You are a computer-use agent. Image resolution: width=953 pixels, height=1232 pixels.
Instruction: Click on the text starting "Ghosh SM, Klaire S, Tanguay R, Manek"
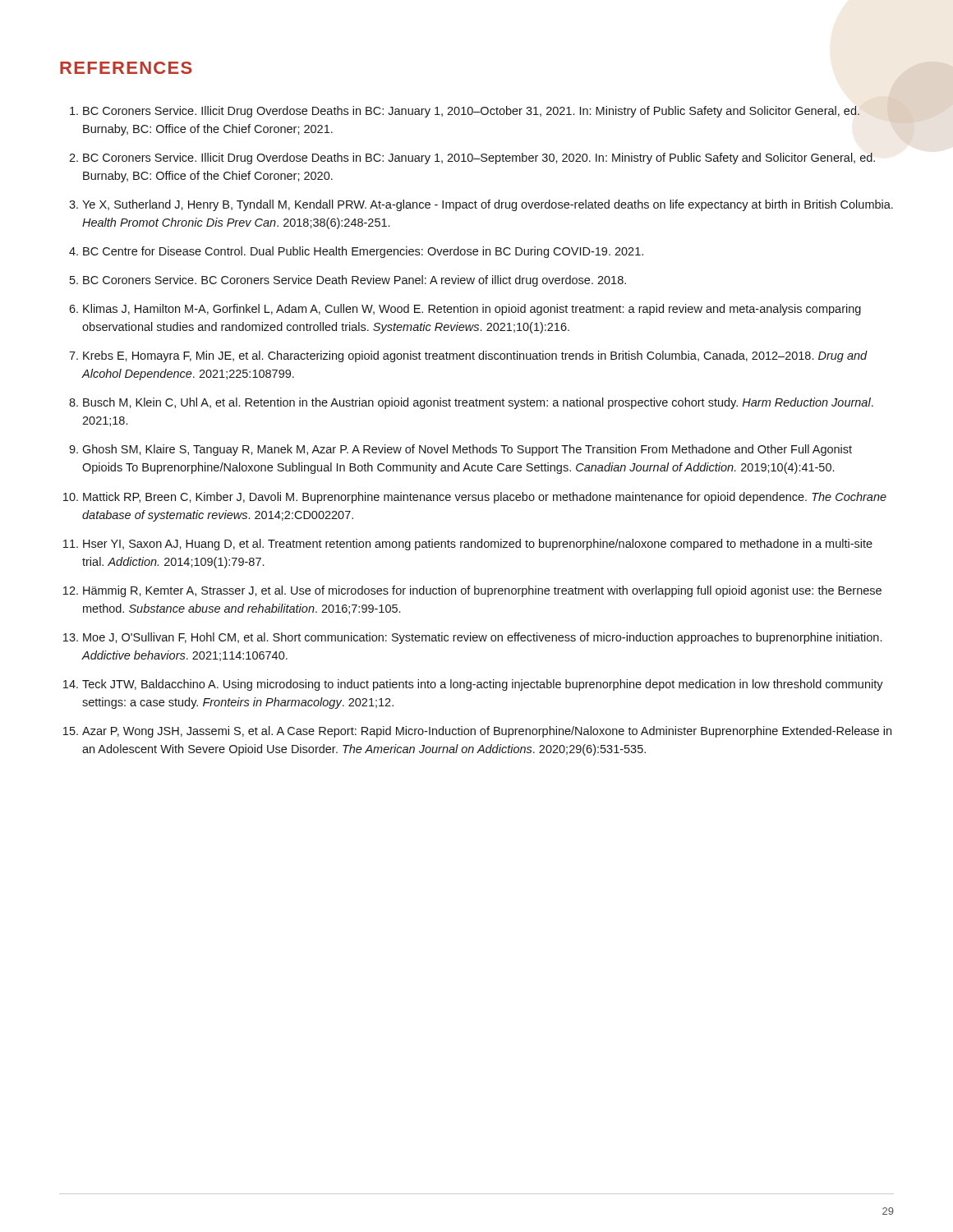[467, 459]
